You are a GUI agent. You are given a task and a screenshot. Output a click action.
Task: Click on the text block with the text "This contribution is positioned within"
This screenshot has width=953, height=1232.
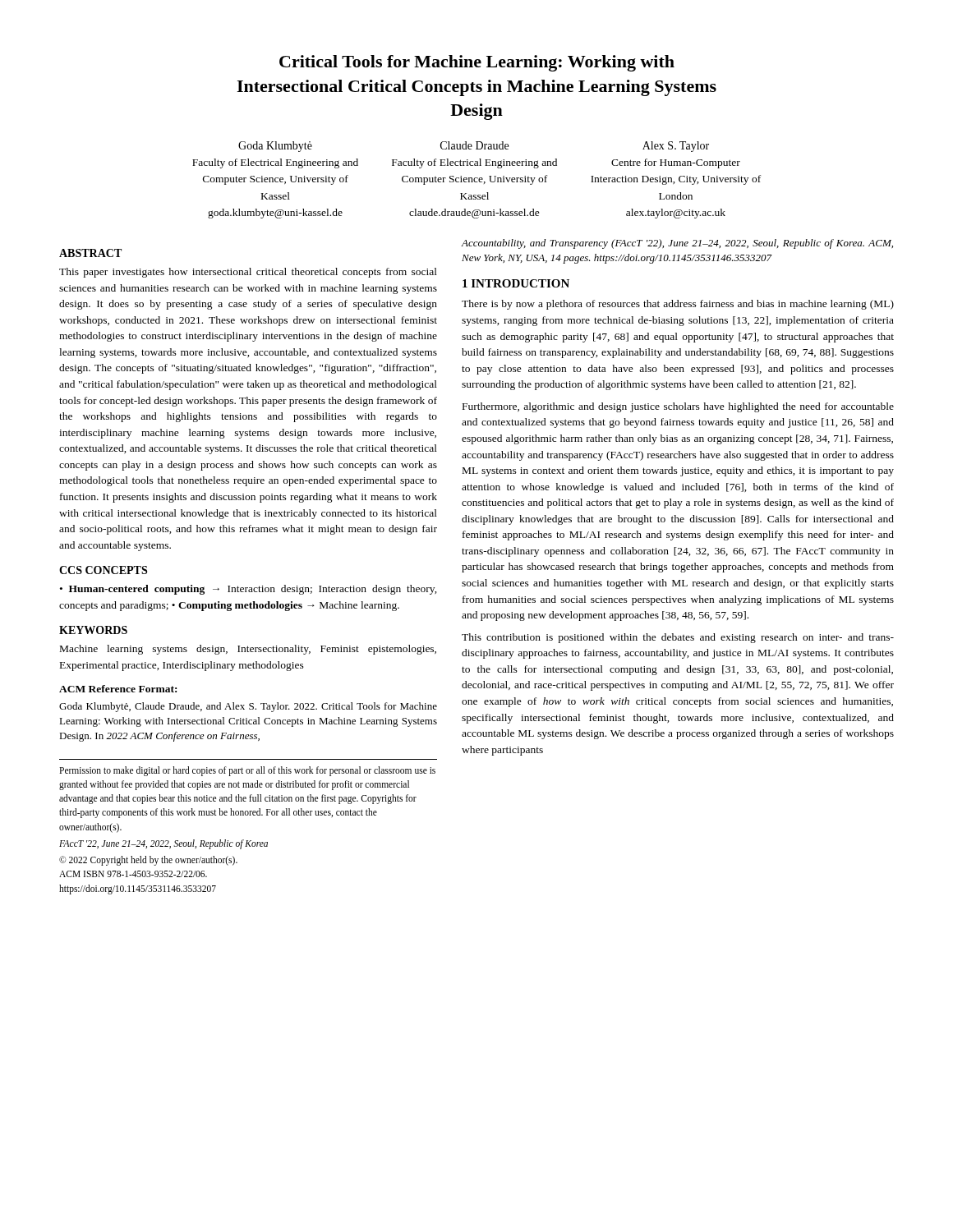678,693
